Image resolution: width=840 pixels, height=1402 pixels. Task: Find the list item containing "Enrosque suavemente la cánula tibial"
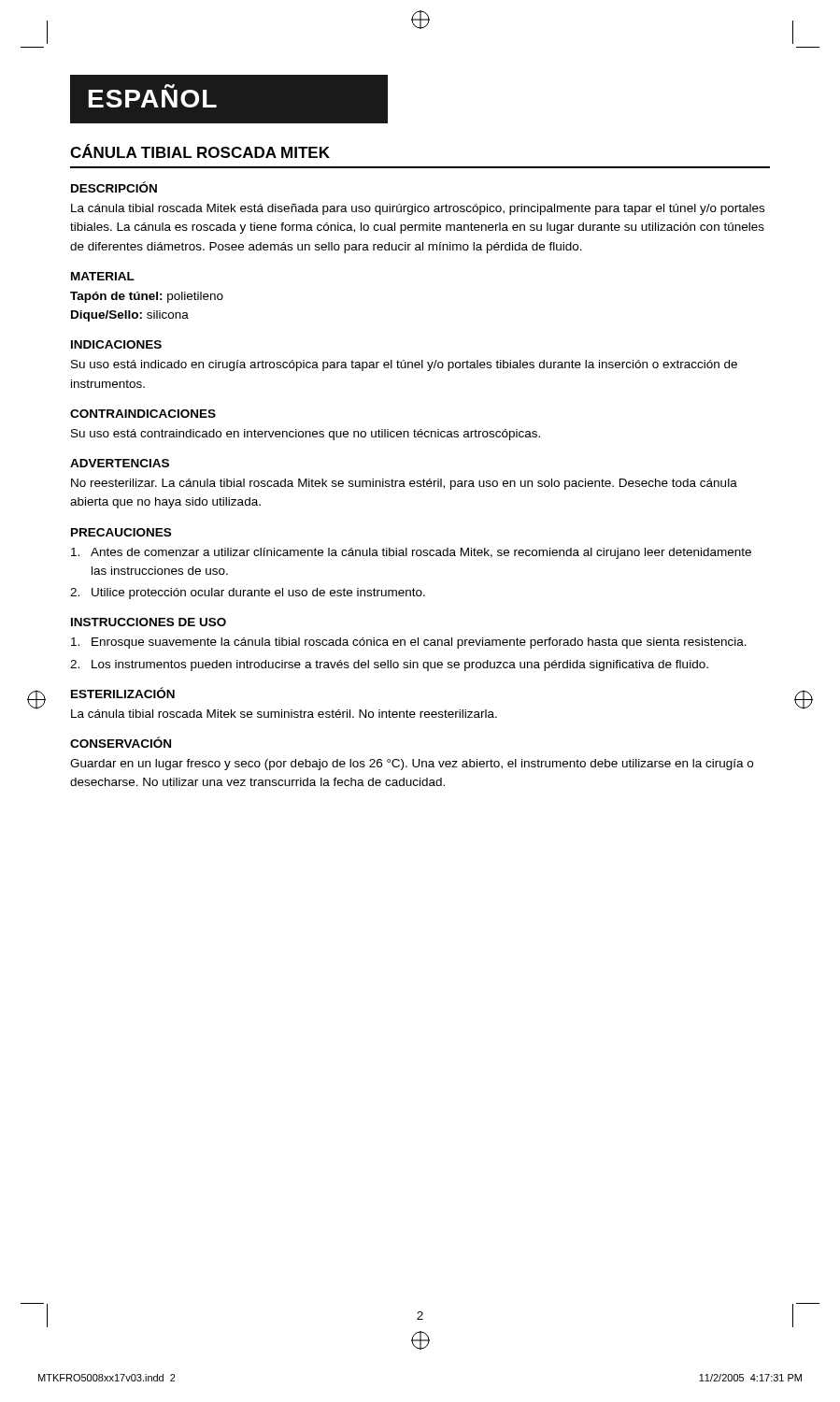(420, 642)
